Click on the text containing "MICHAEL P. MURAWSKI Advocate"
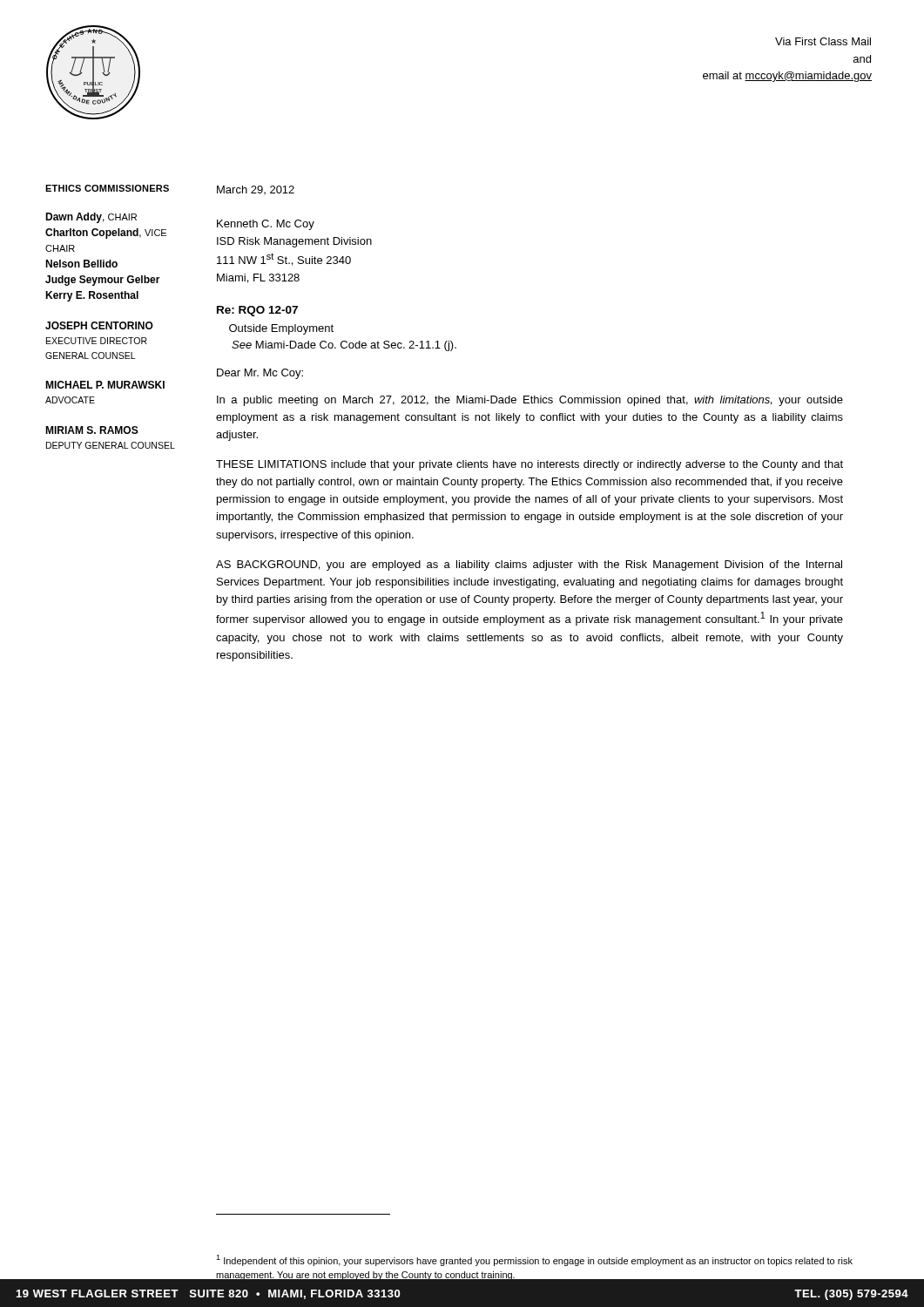The height and width of the screenshot is (1307, 924). coord(105,392)
